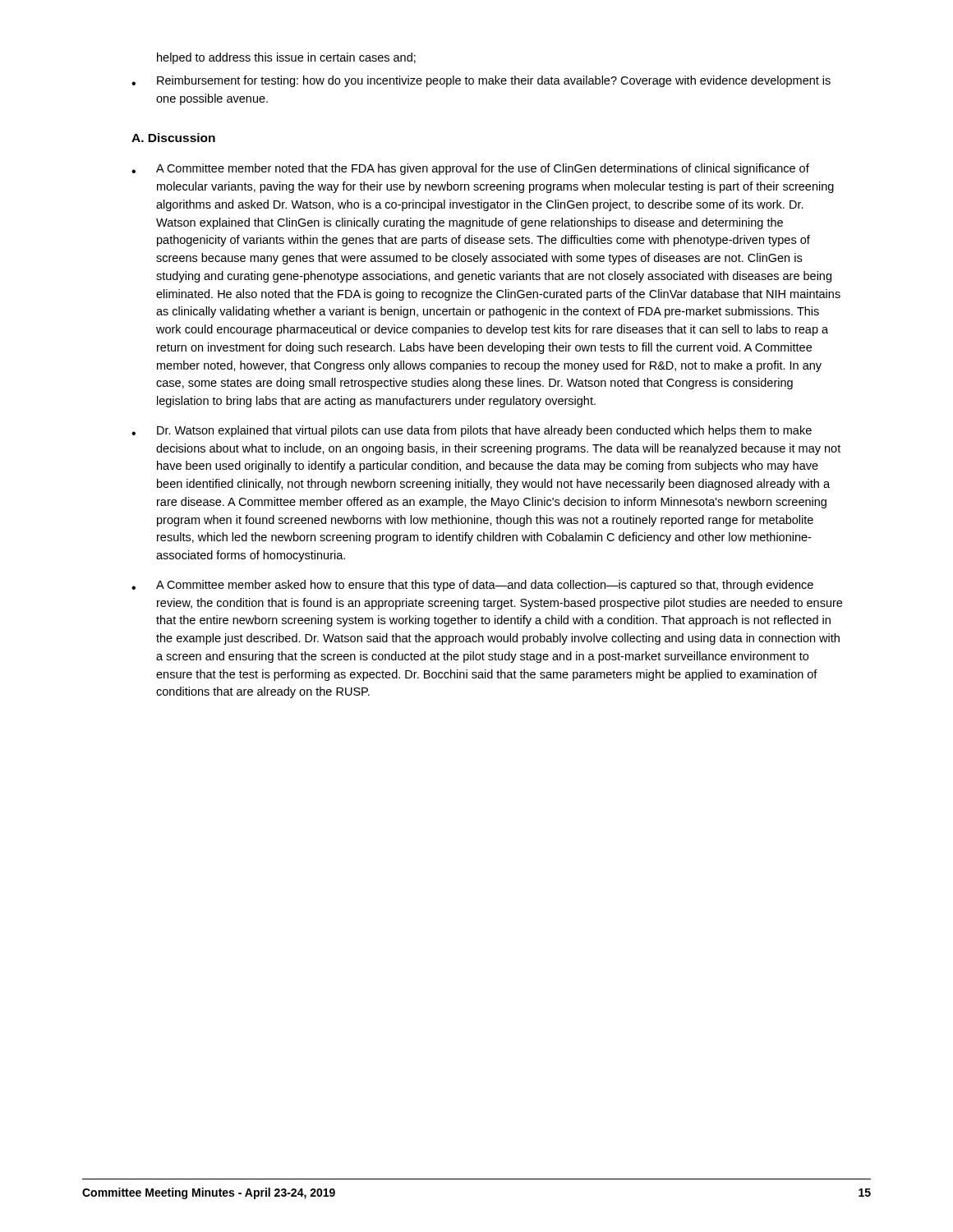Where is the passage that starts "• Dr. Watson explained that virtual"?
The image size is (953, 1232).
click(x=489, y=493)
